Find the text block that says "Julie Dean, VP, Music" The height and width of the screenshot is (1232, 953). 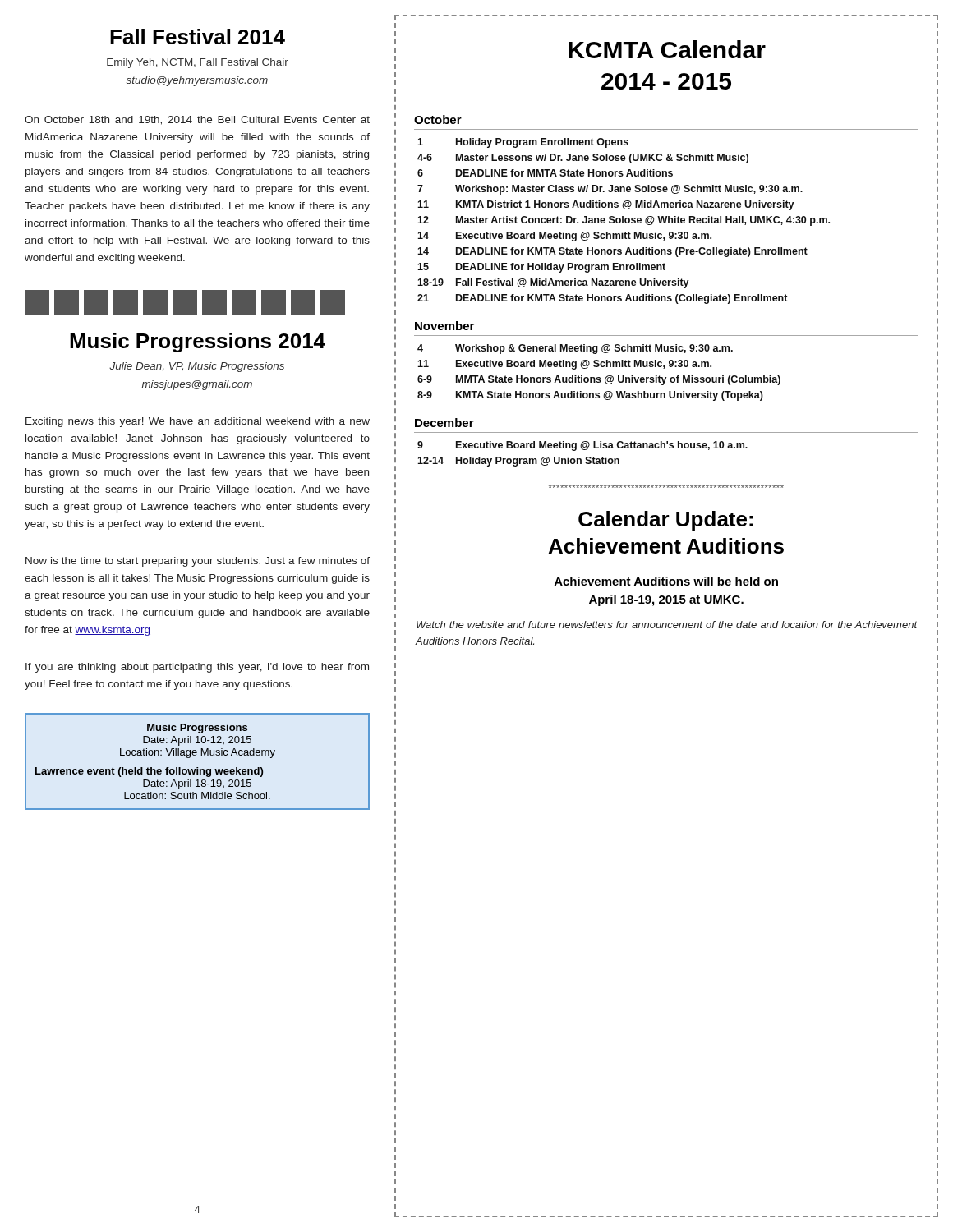point(197,375)
